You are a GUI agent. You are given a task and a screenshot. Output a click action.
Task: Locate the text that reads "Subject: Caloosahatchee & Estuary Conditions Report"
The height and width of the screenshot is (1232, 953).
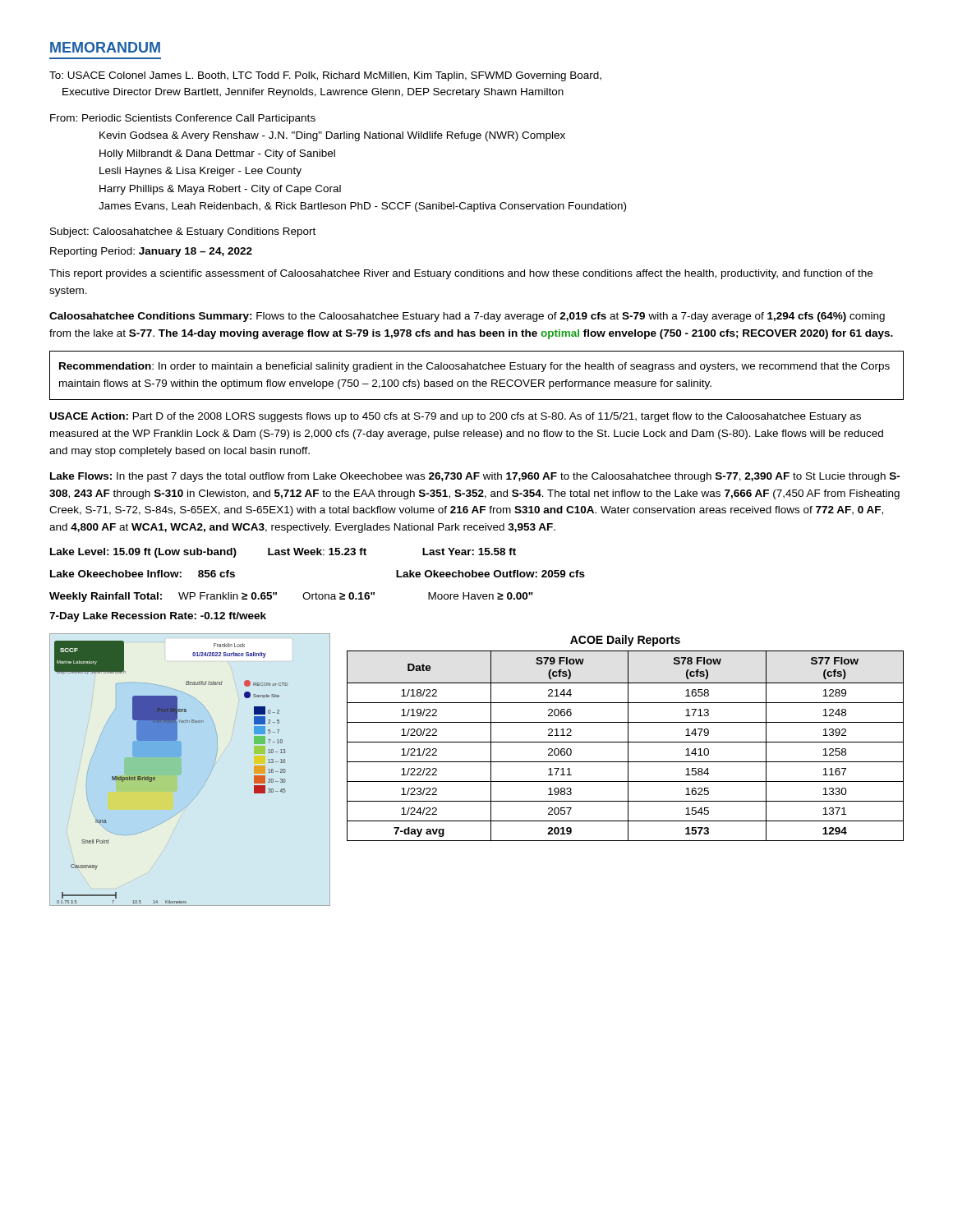[x=182, y=231]
